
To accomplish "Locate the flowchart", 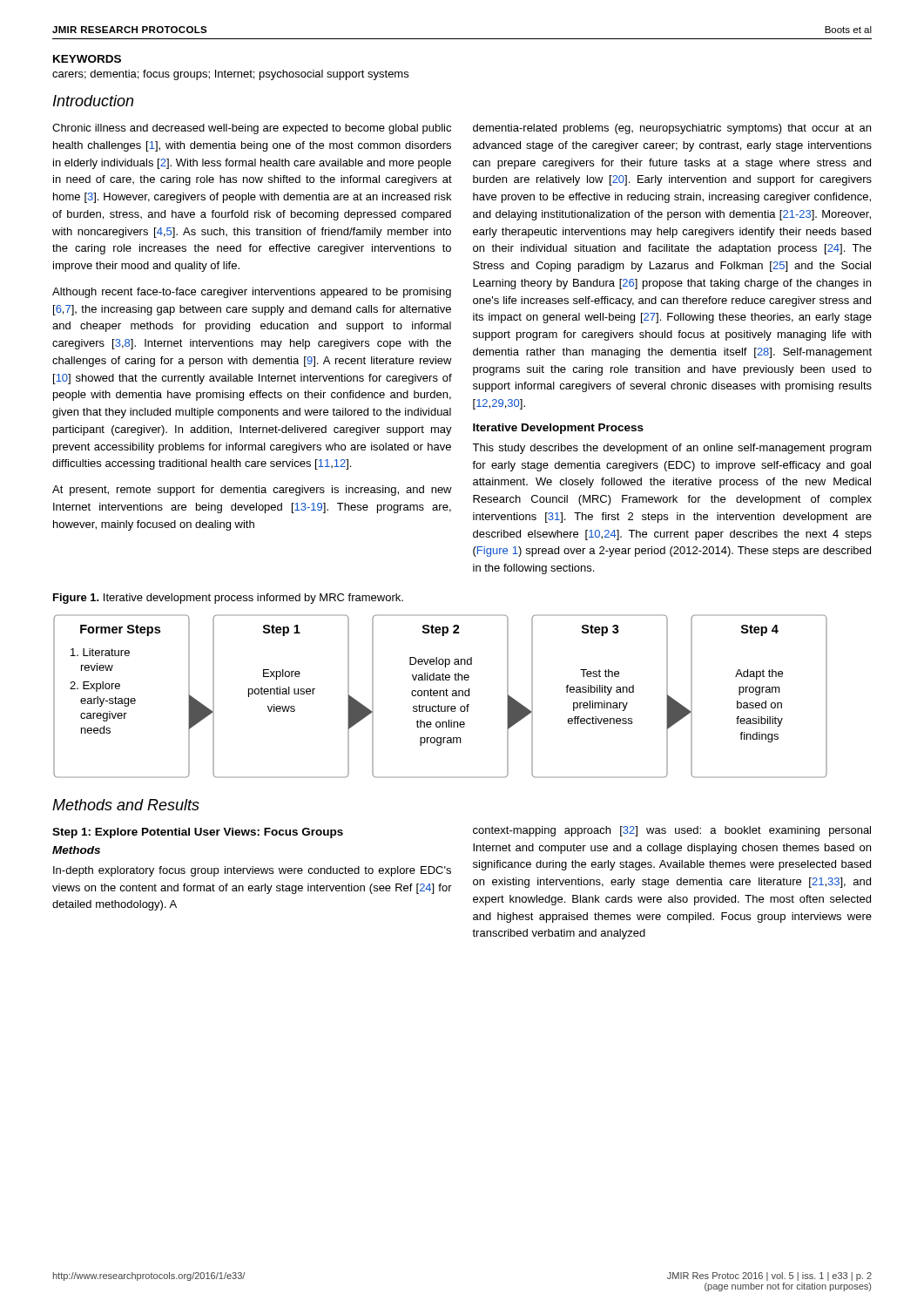I will coord(462,699).
